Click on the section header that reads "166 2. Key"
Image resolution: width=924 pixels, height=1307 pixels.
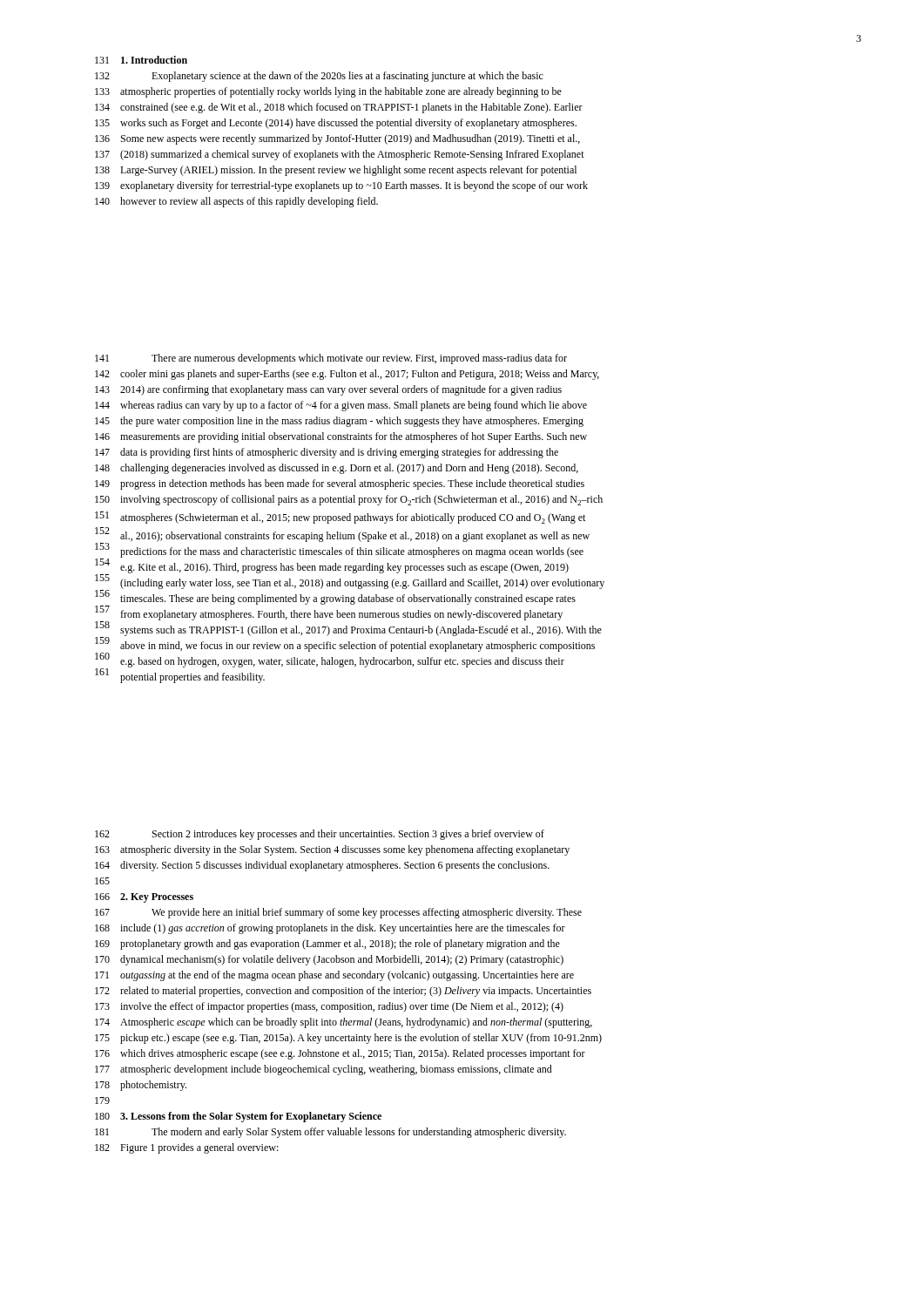click(x=136, y=896)
